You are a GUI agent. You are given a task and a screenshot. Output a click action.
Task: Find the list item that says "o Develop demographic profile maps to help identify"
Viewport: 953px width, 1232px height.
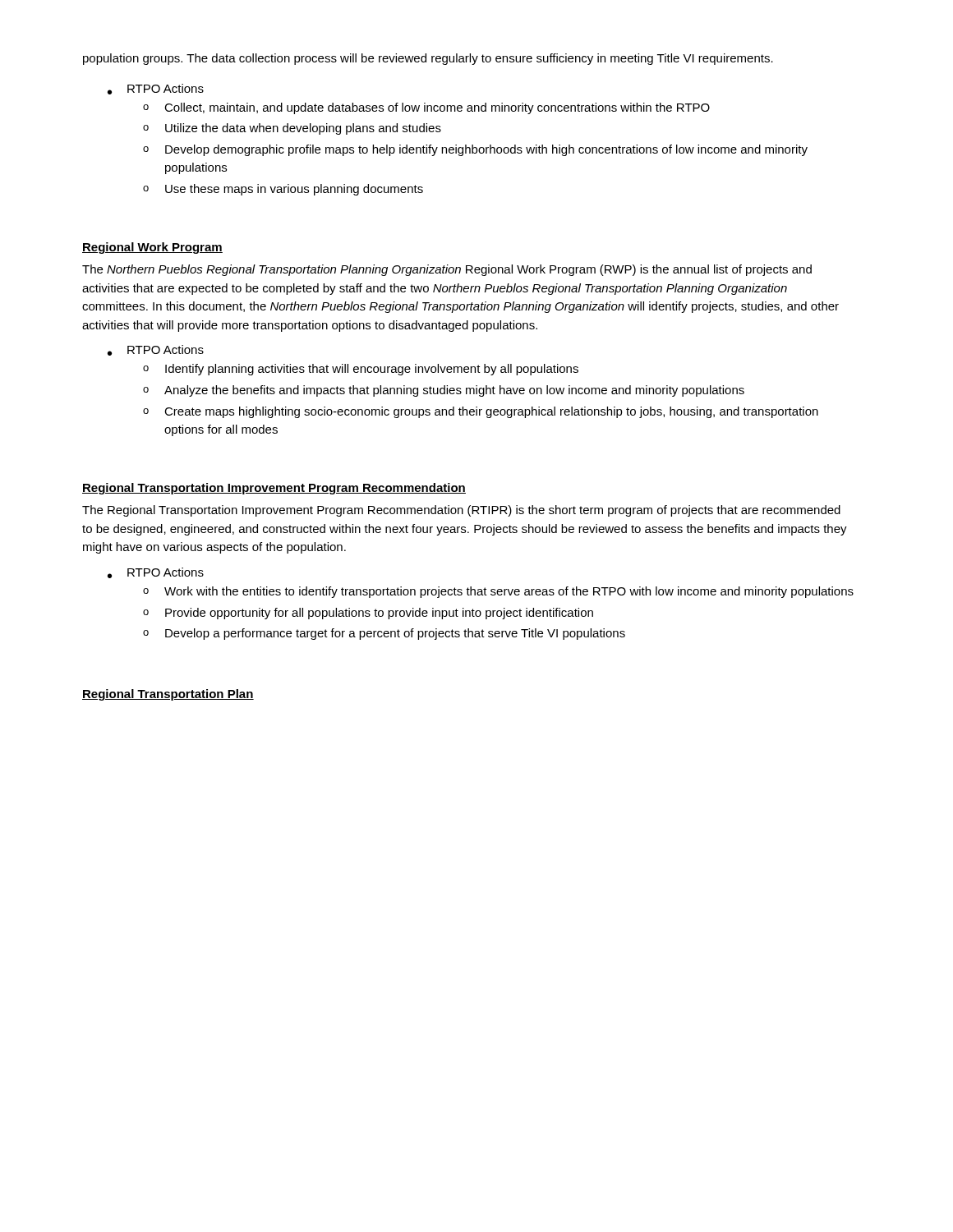tap(499, 158)
